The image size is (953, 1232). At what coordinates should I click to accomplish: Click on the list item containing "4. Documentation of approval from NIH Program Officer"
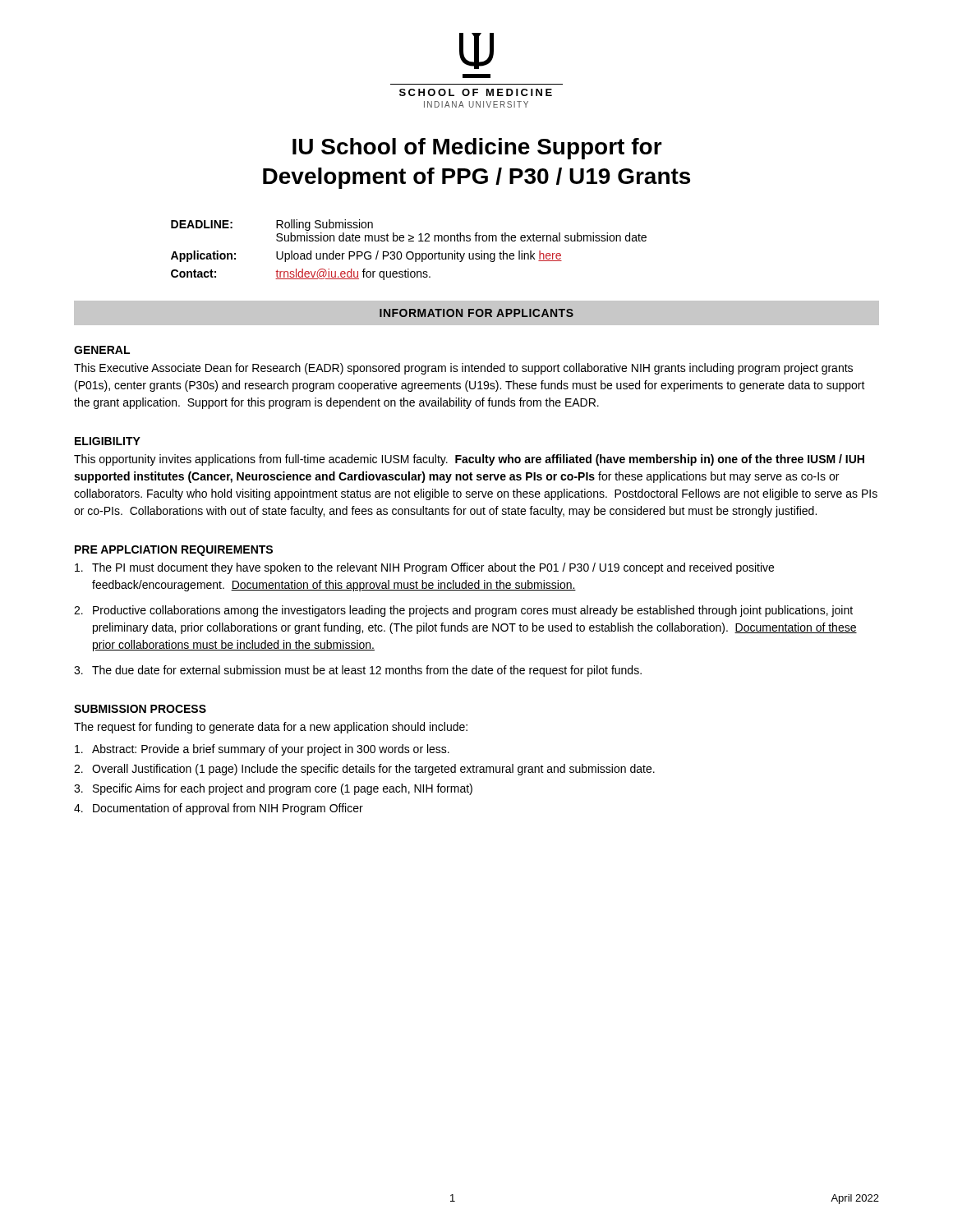tap(219, 809)
